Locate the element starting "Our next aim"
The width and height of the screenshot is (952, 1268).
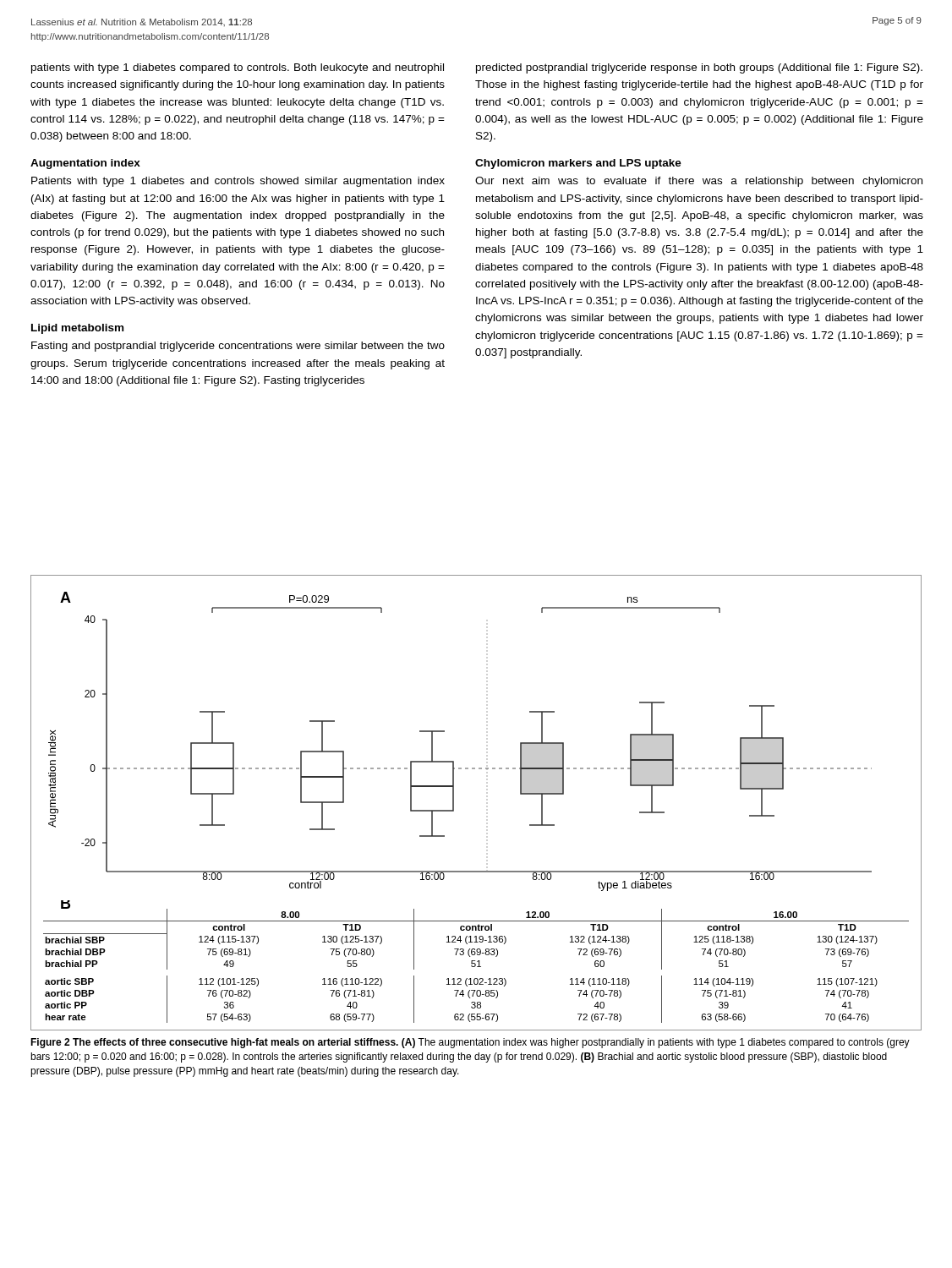[699, 267]
